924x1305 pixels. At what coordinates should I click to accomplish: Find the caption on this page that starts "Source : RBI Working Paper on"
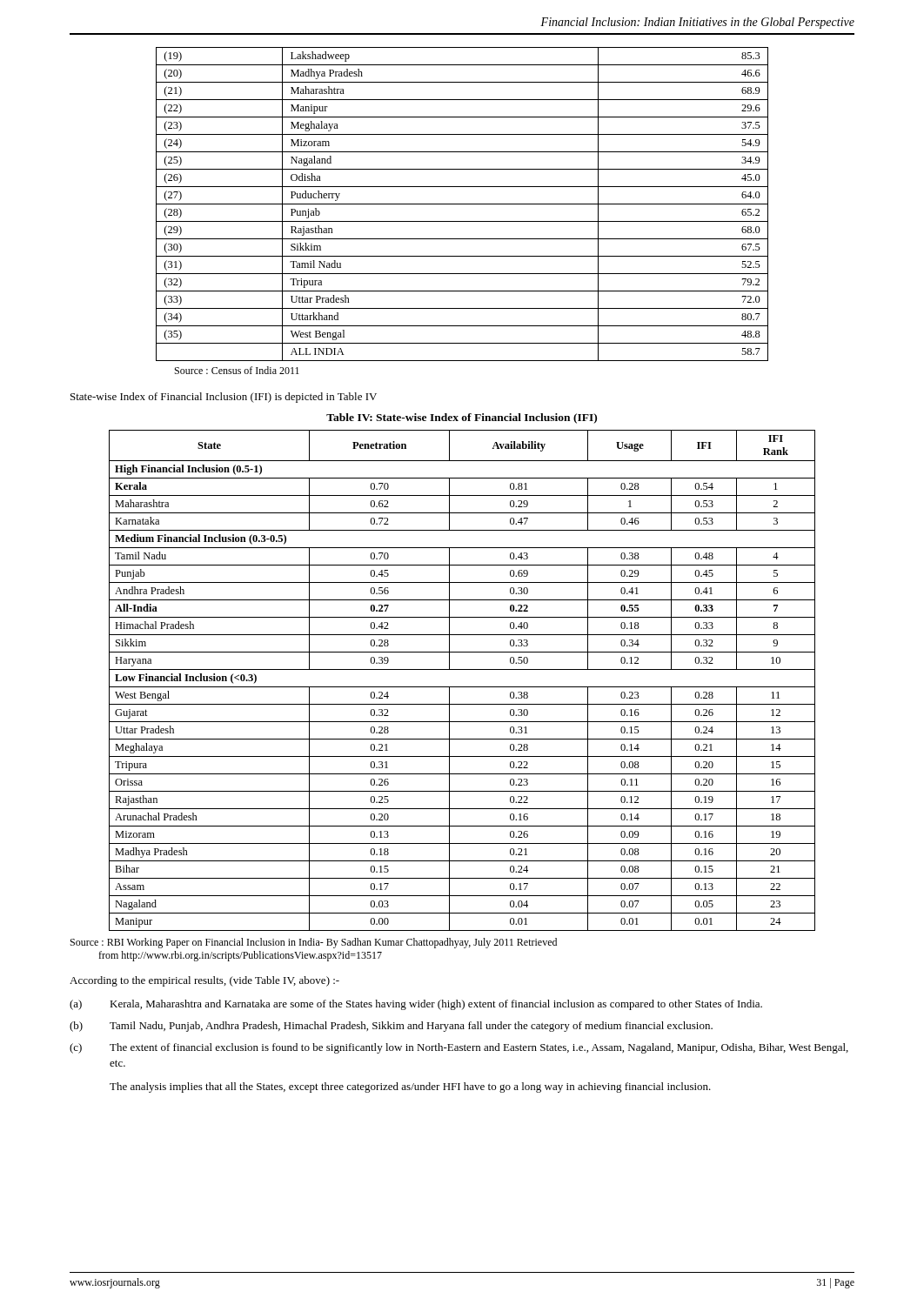pos(313,949)
